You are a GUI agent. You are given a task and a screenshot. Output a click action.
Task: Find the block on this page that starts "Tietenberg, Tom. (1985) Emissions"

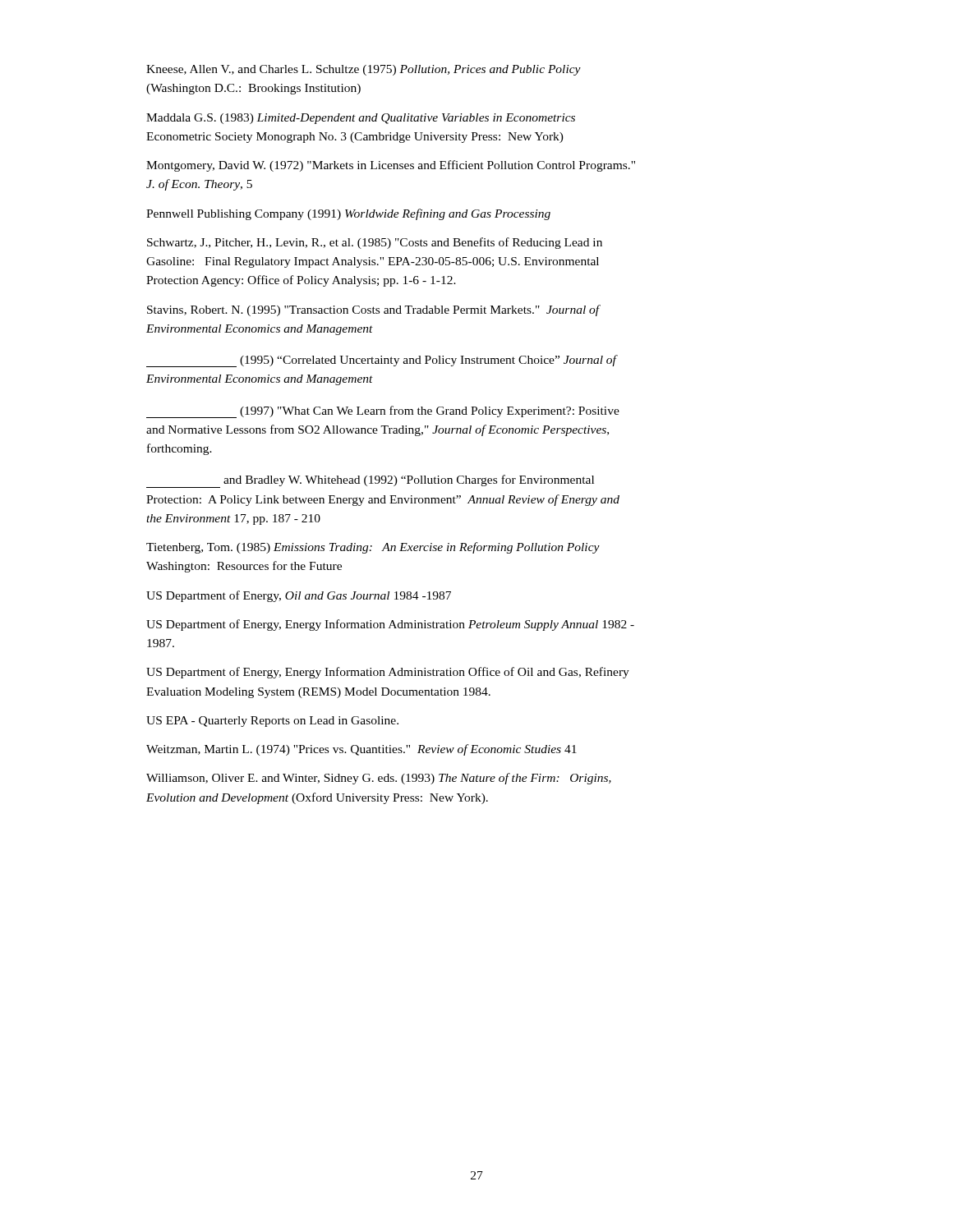(496, 556)
